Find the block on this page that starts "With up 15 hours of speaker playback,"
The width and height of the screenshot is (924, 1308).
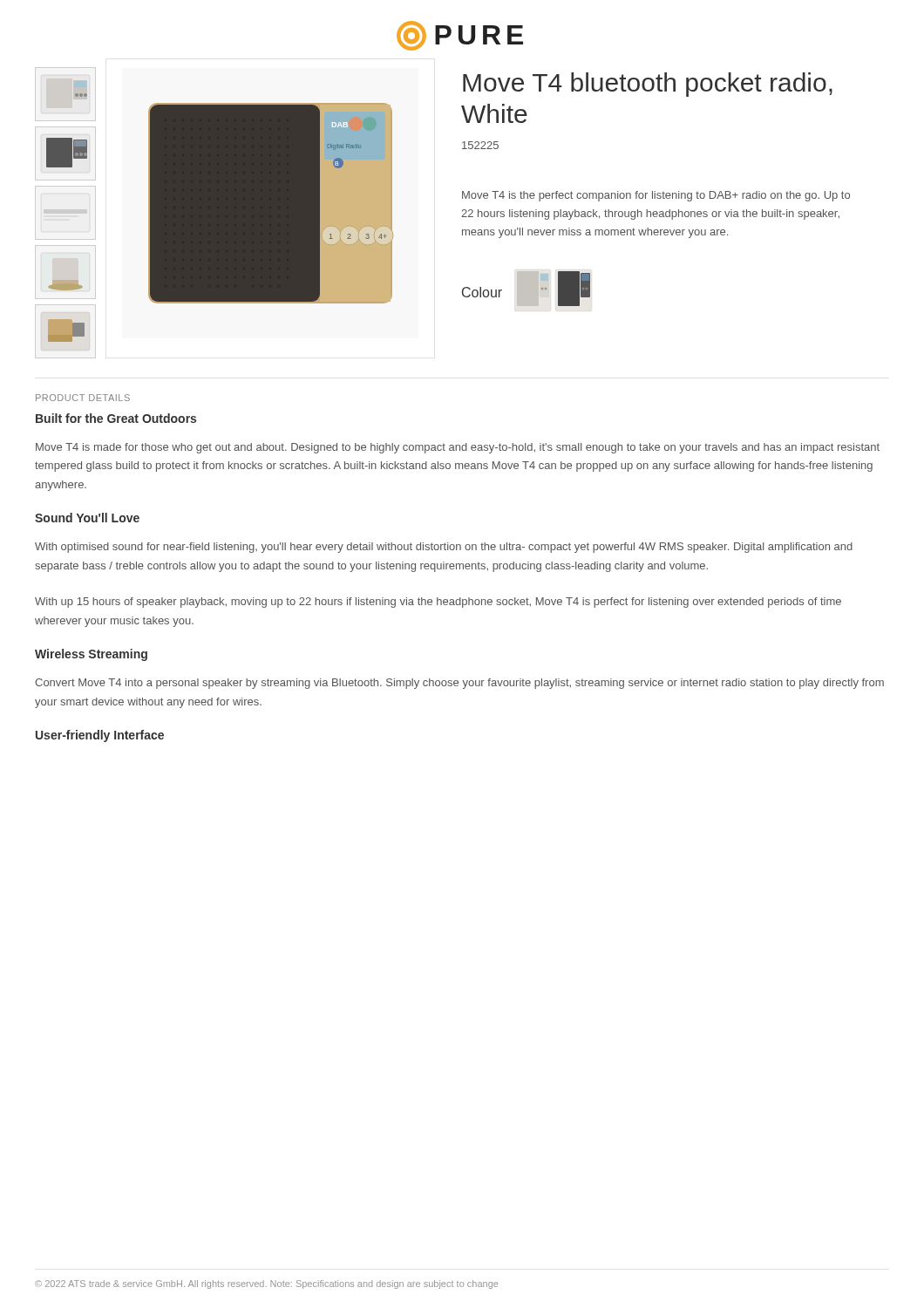(x=438, y=611)
